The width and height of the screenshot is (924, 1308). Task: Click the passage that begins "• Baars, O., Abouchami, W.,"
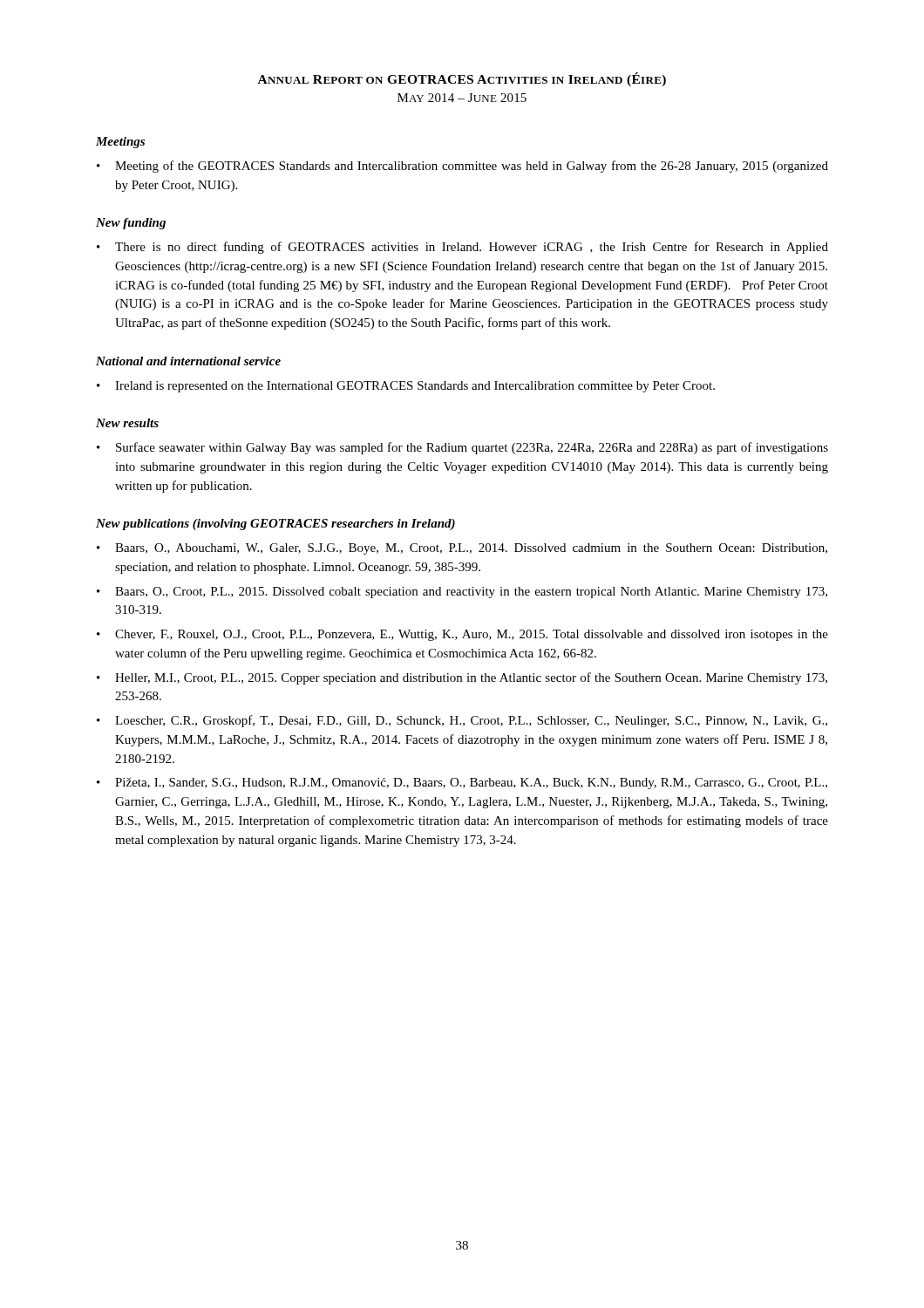[462, 558]
